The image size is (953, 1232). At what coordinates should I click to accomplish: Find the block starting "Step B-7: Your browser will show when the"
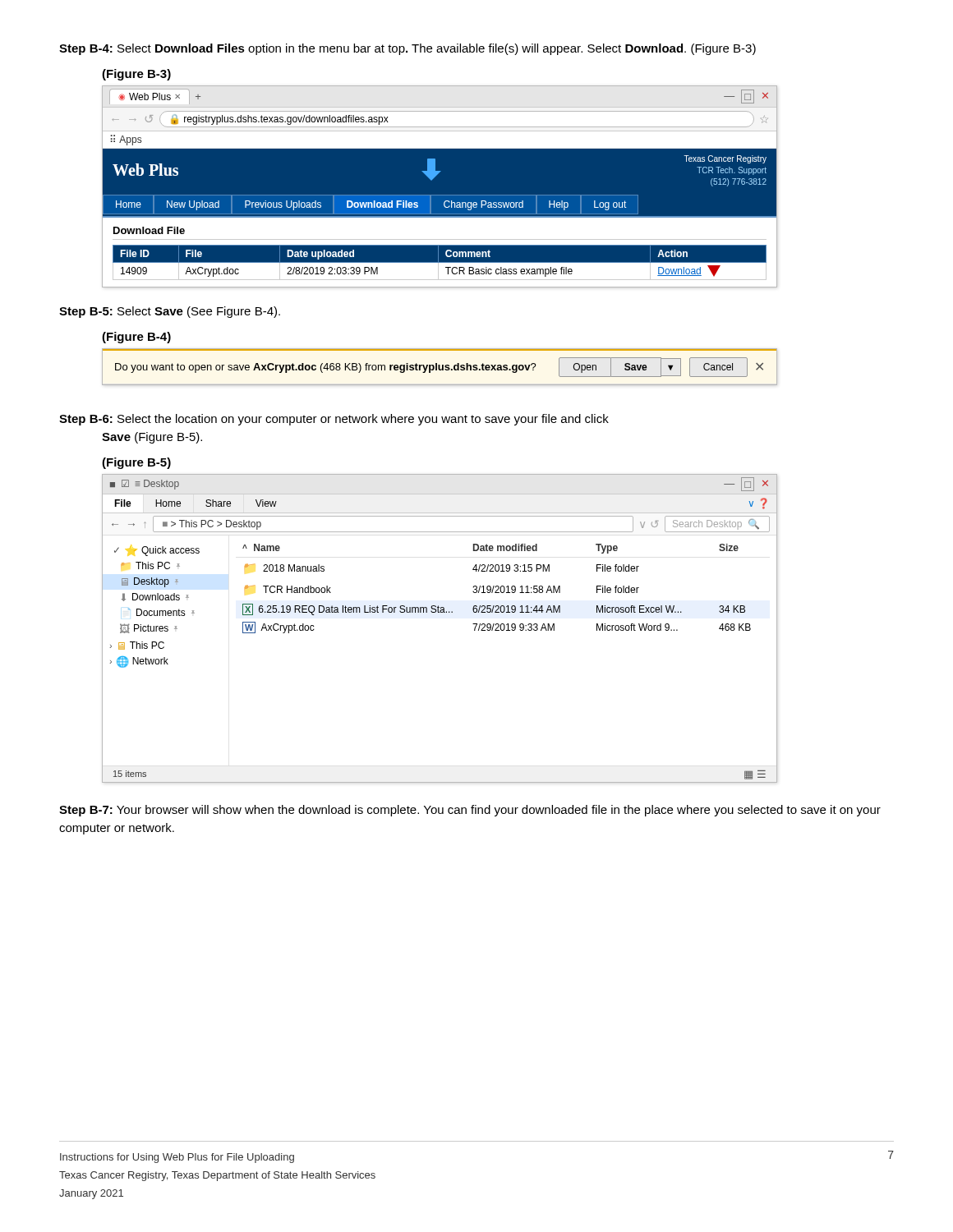pyautogui.click(x=476, y=819)
